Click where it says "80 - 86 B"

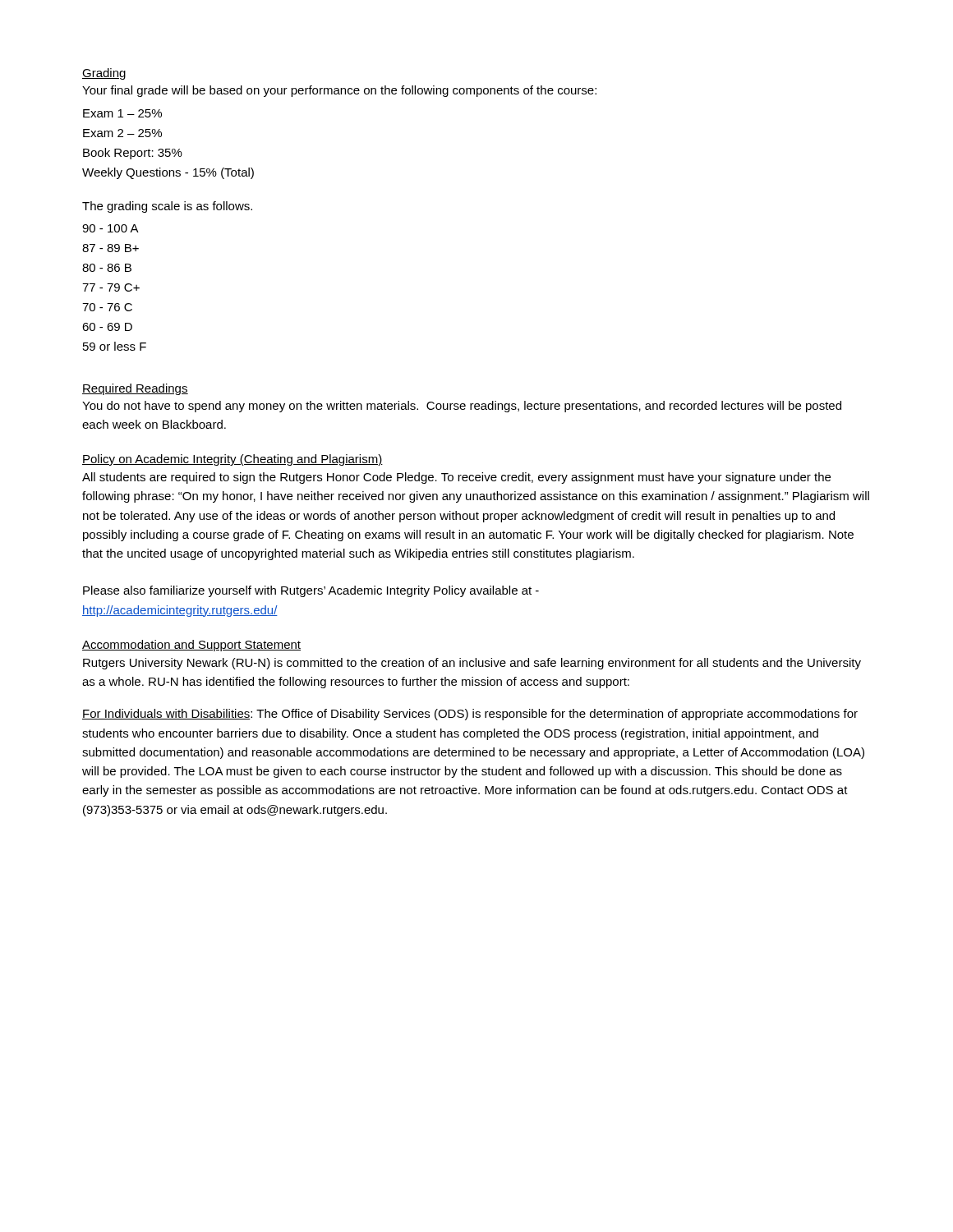coord(107,267)
